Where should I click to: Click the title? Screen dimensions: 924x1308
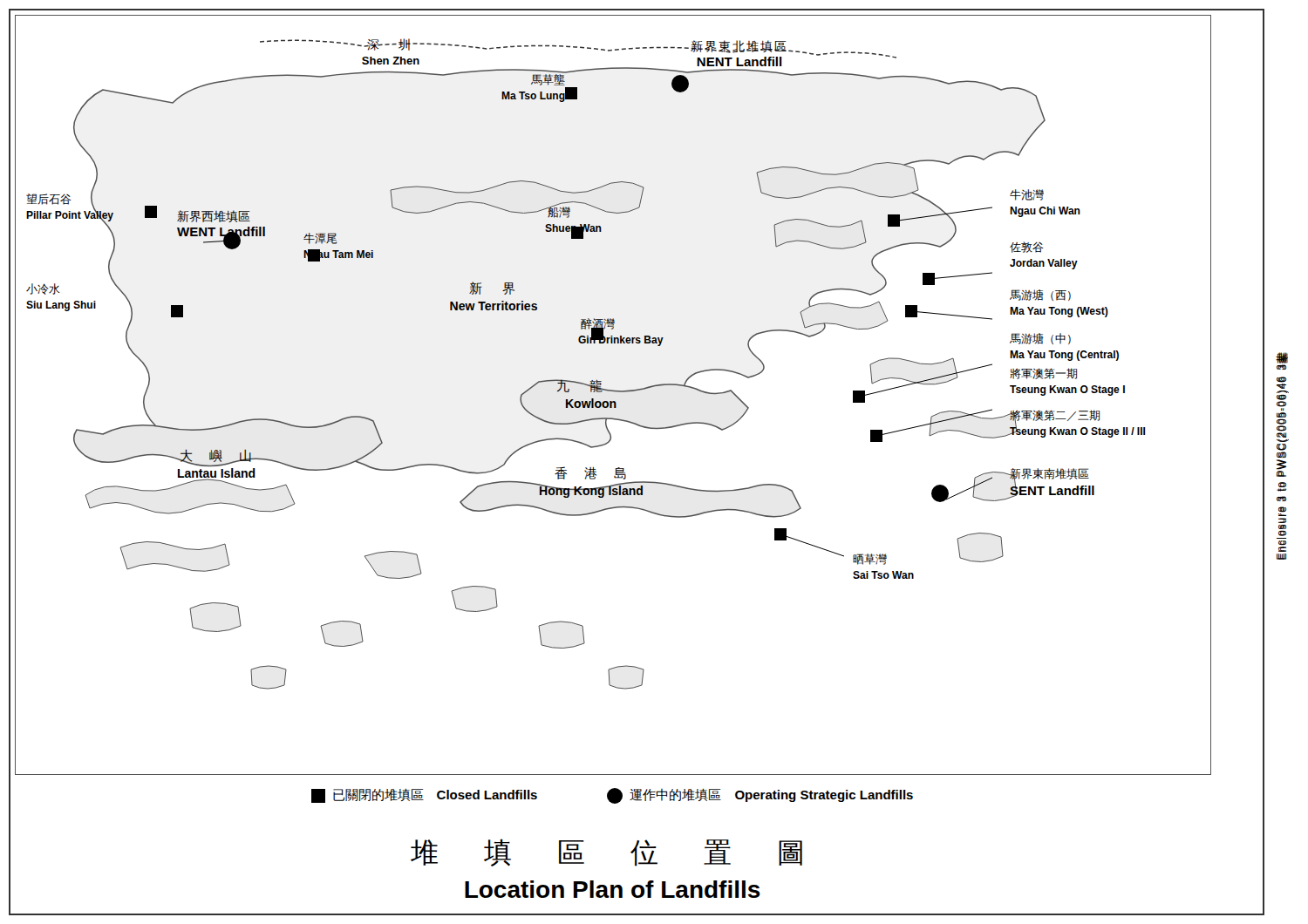(x=612, y=869)
